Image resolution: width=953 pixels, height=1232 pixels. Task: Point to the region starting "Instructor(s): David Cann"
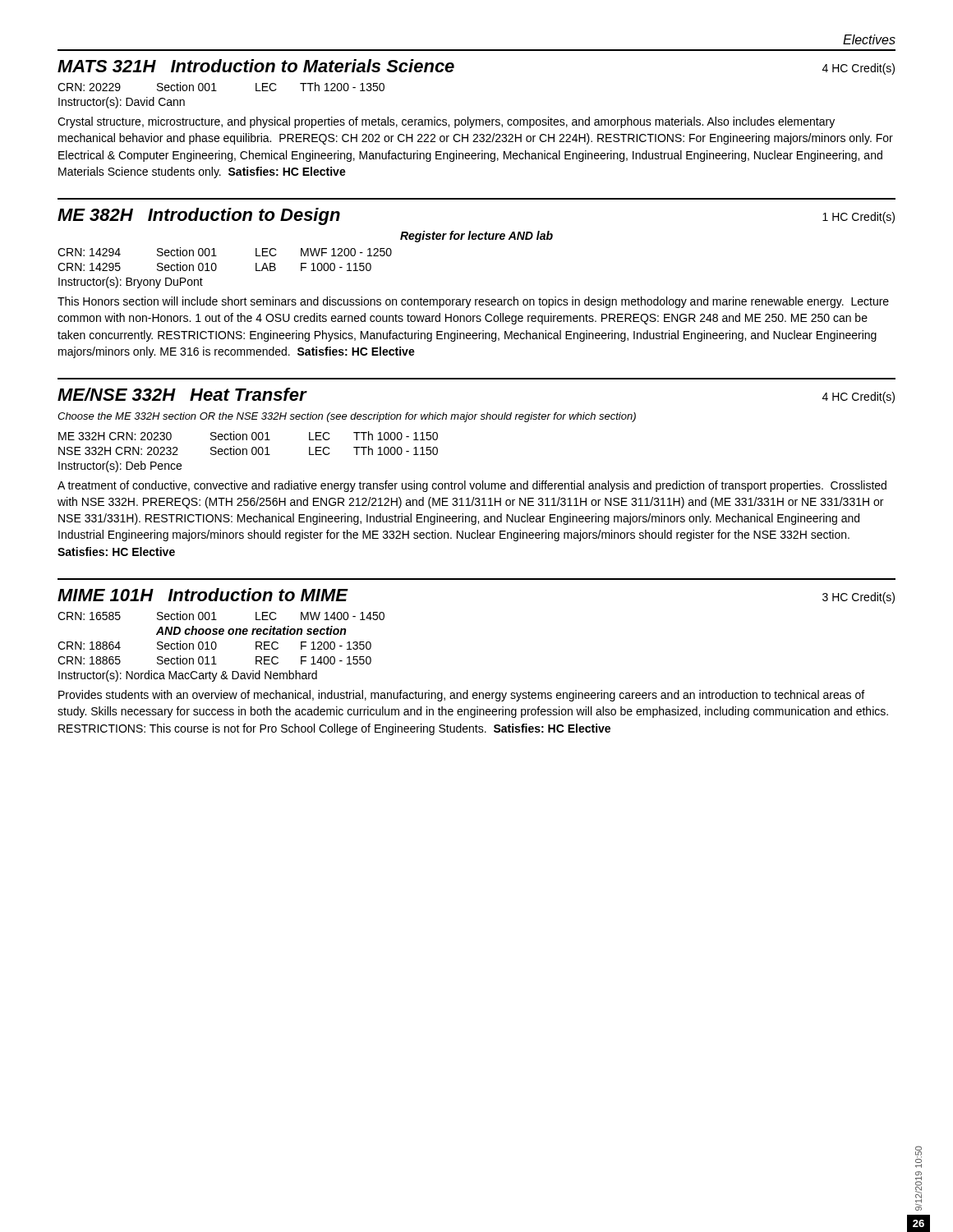pyautogui.click(x=121, y=102)
